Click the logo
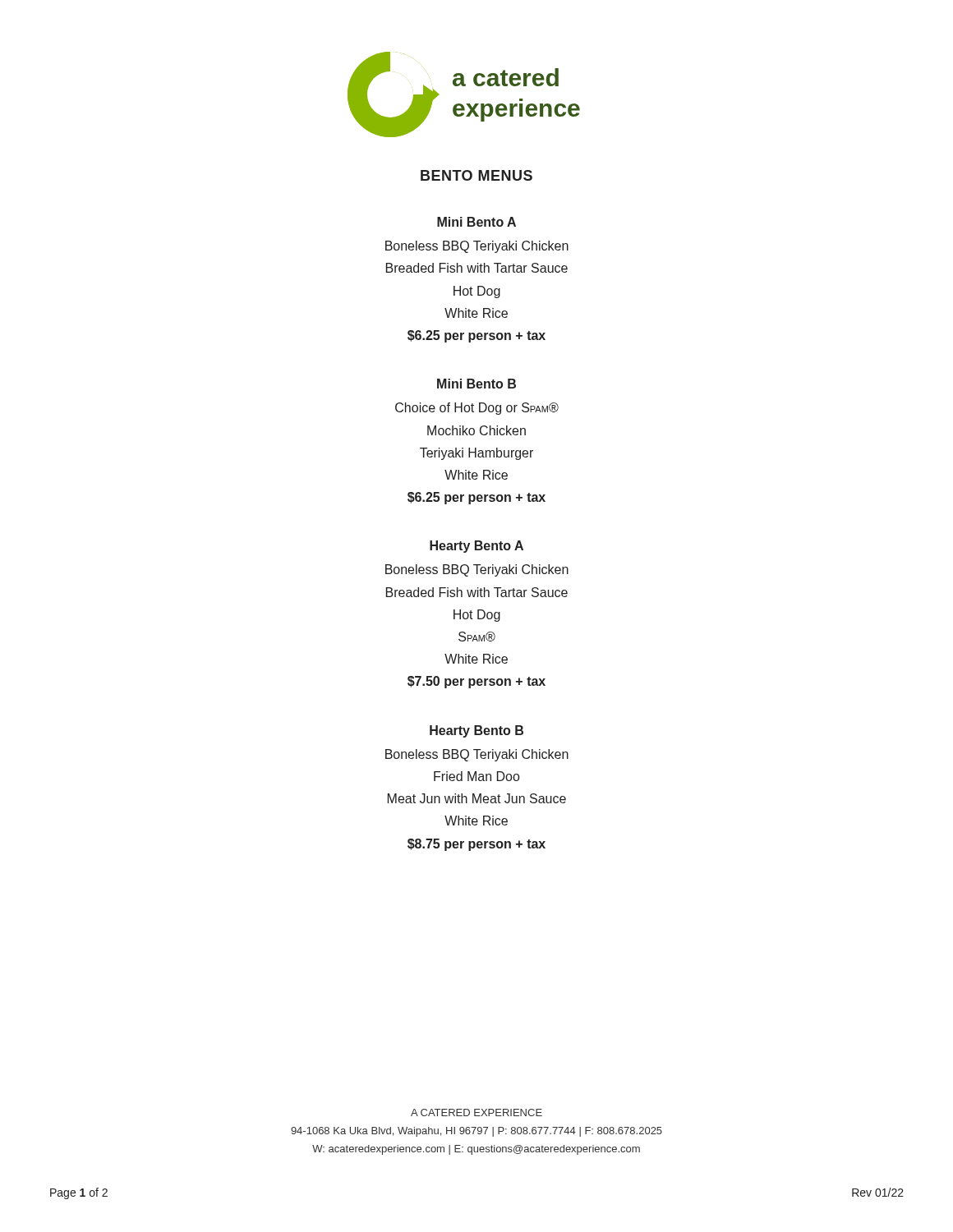953x1232 pixels. 476,96
